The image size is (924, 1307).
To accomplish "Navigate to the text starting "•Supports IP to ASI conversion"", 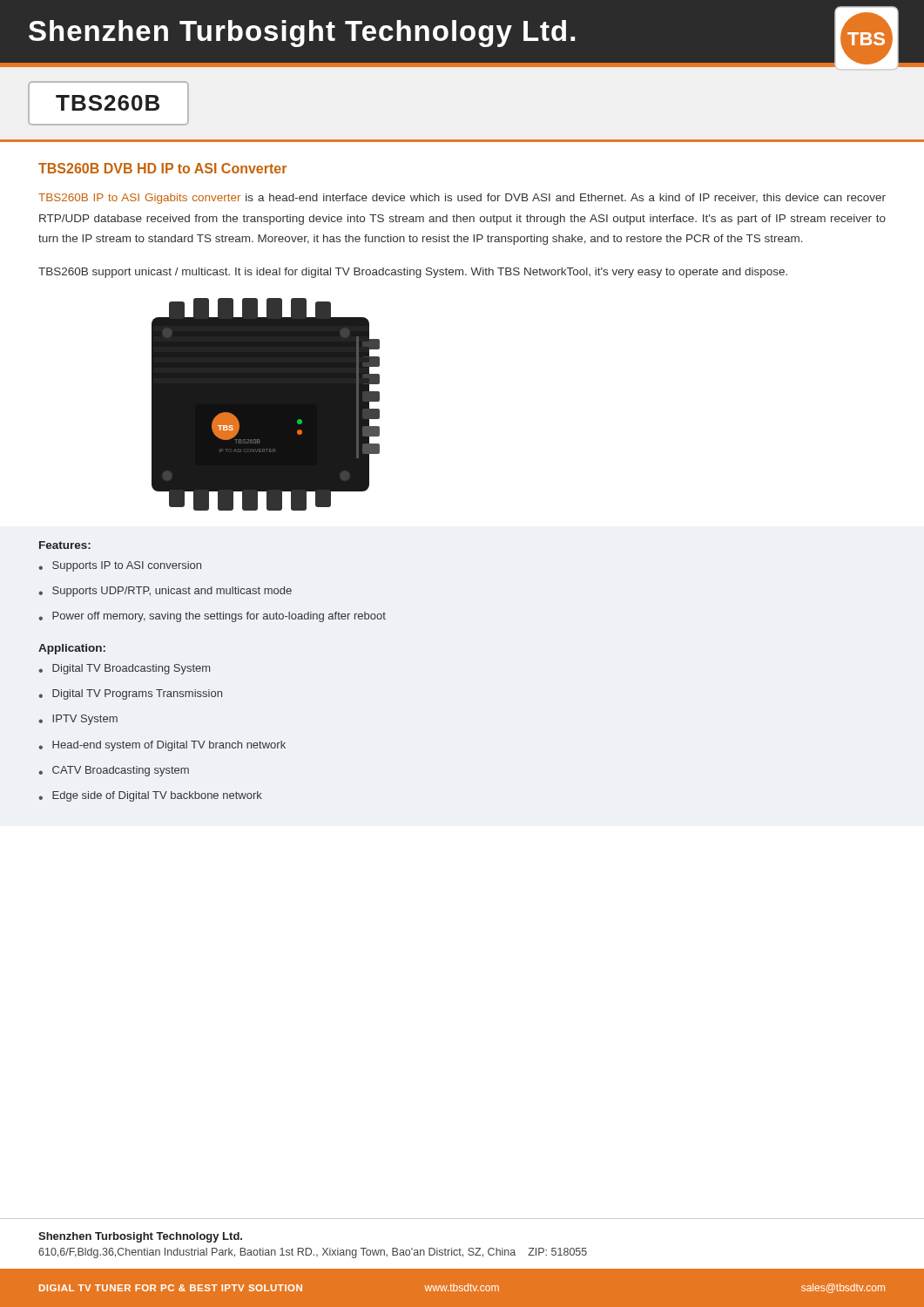I will tap(120, 567).
